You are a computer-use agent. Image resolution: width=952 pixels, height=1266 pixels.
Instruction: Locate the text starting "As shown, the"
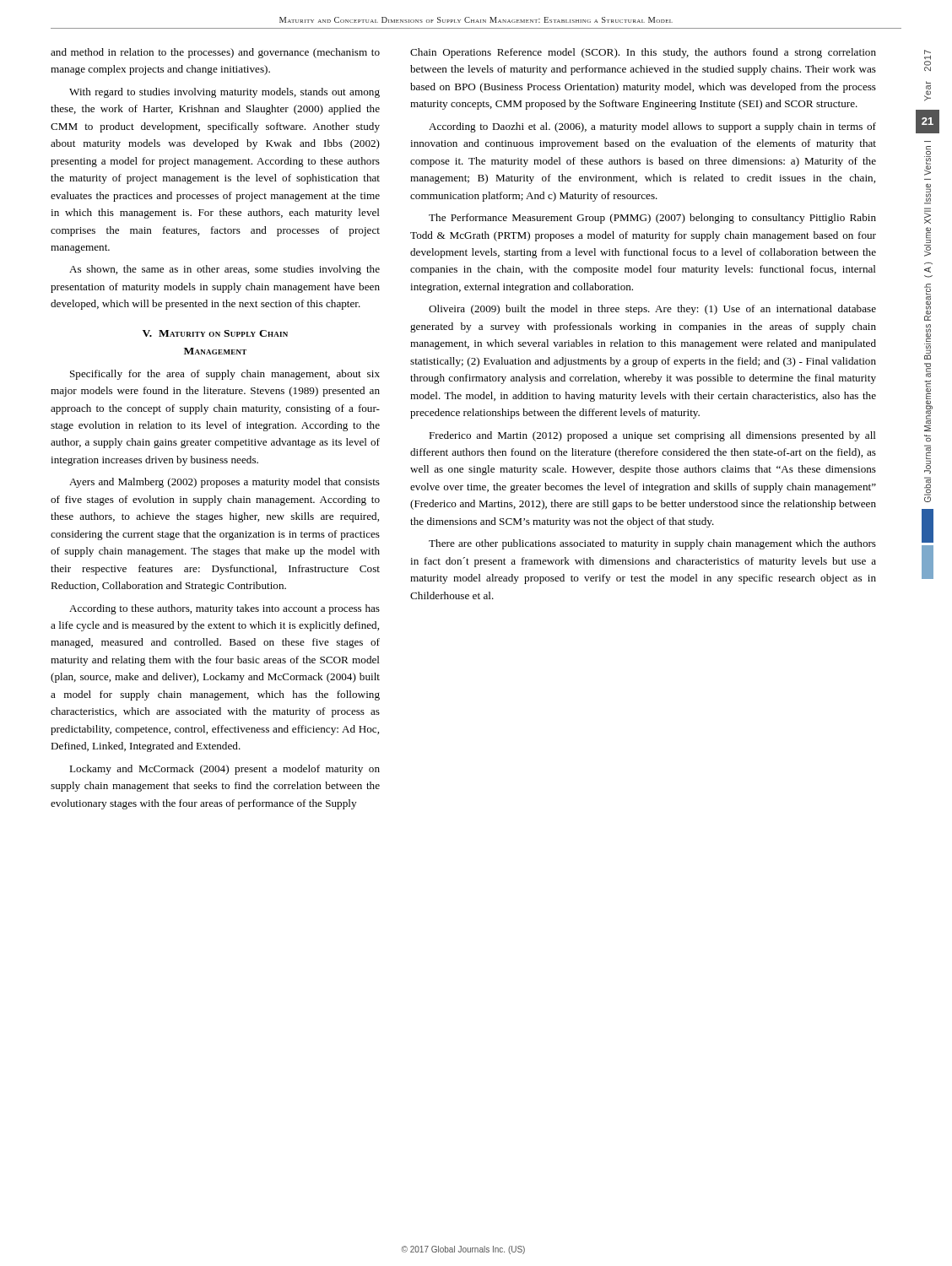215,287
